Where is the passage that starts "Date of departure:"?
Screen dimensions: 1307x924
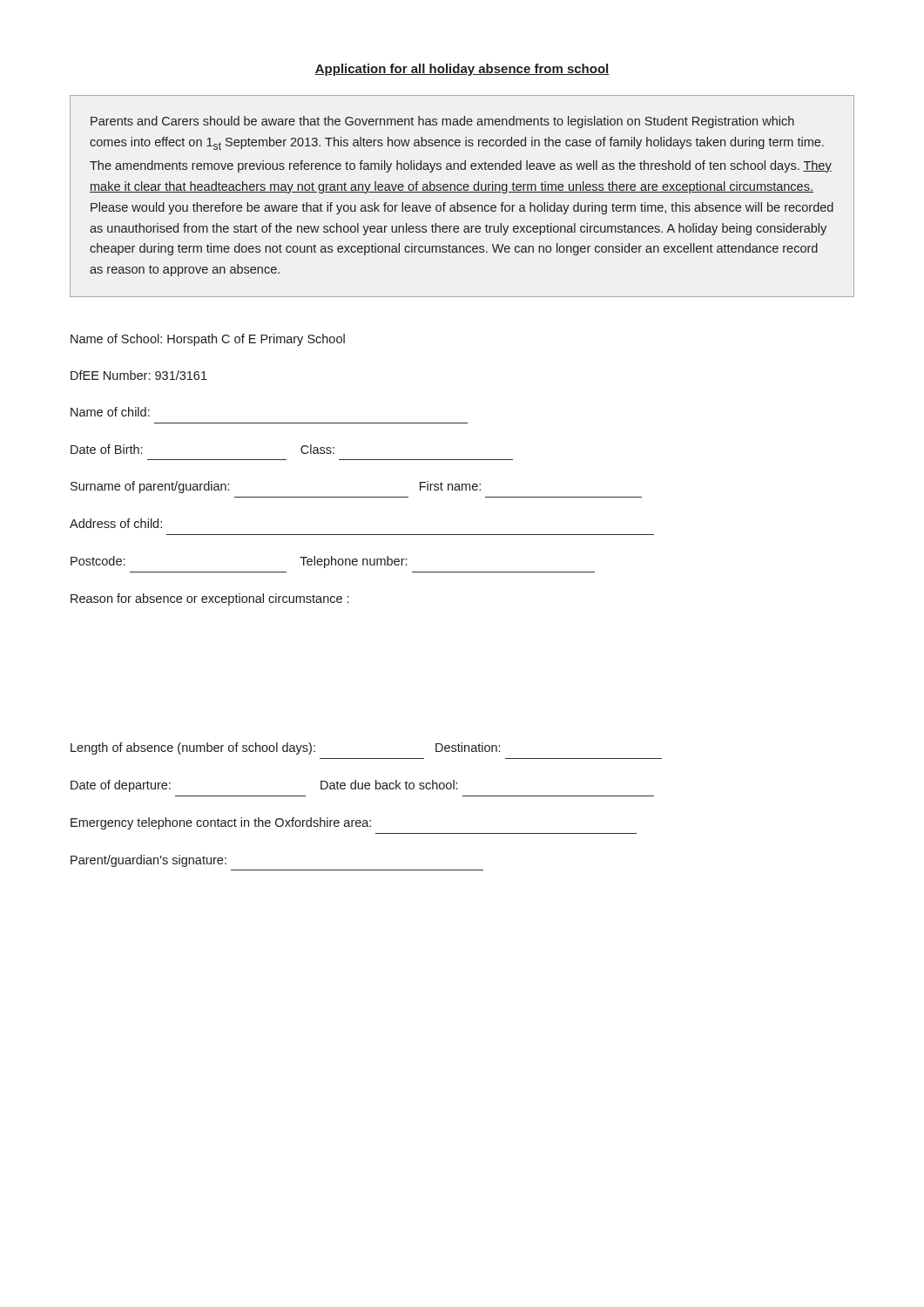(x=362, y=786)
